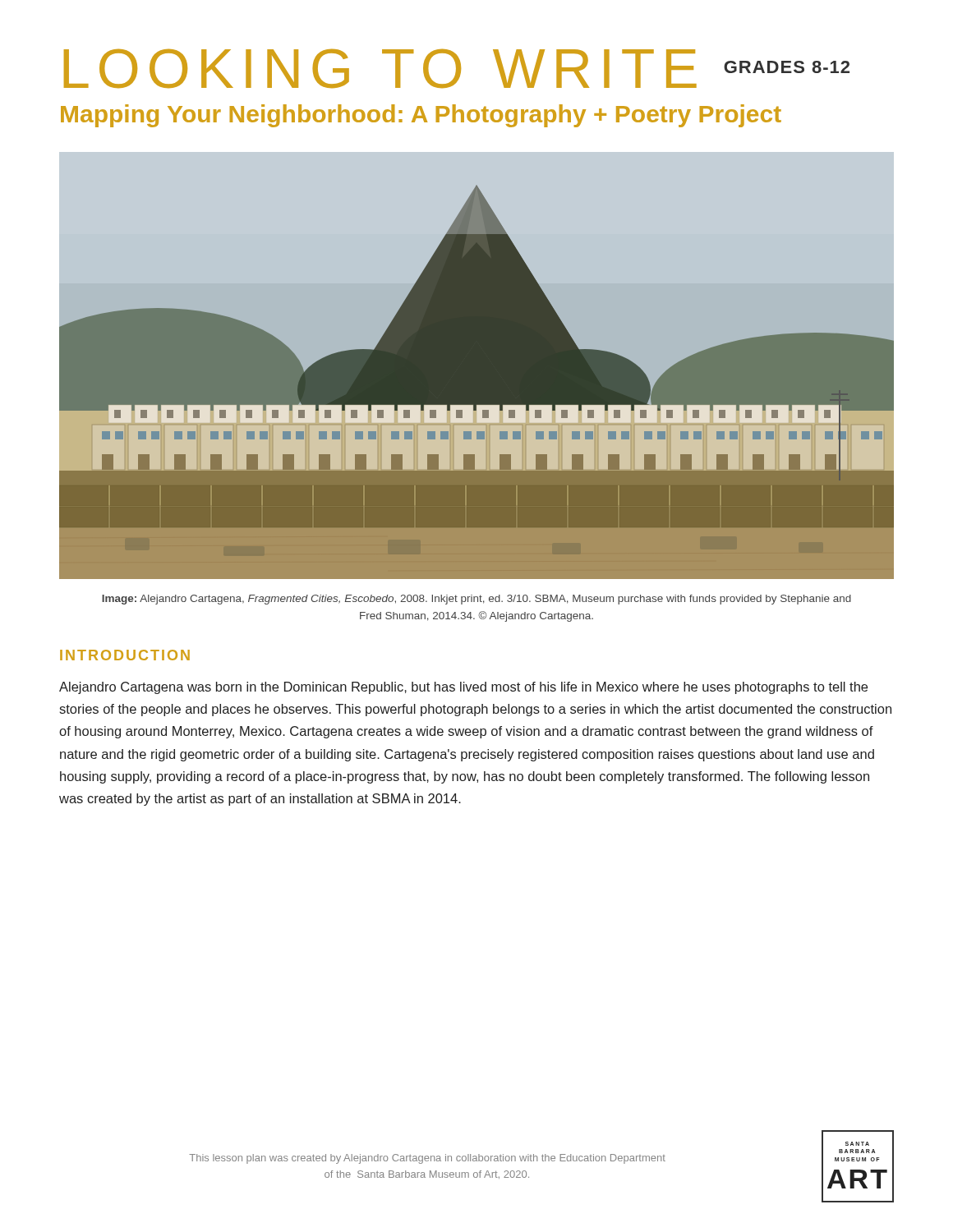Click on the region starting "Mapping Your Neighborhood: A Photography"

[420, 114]
